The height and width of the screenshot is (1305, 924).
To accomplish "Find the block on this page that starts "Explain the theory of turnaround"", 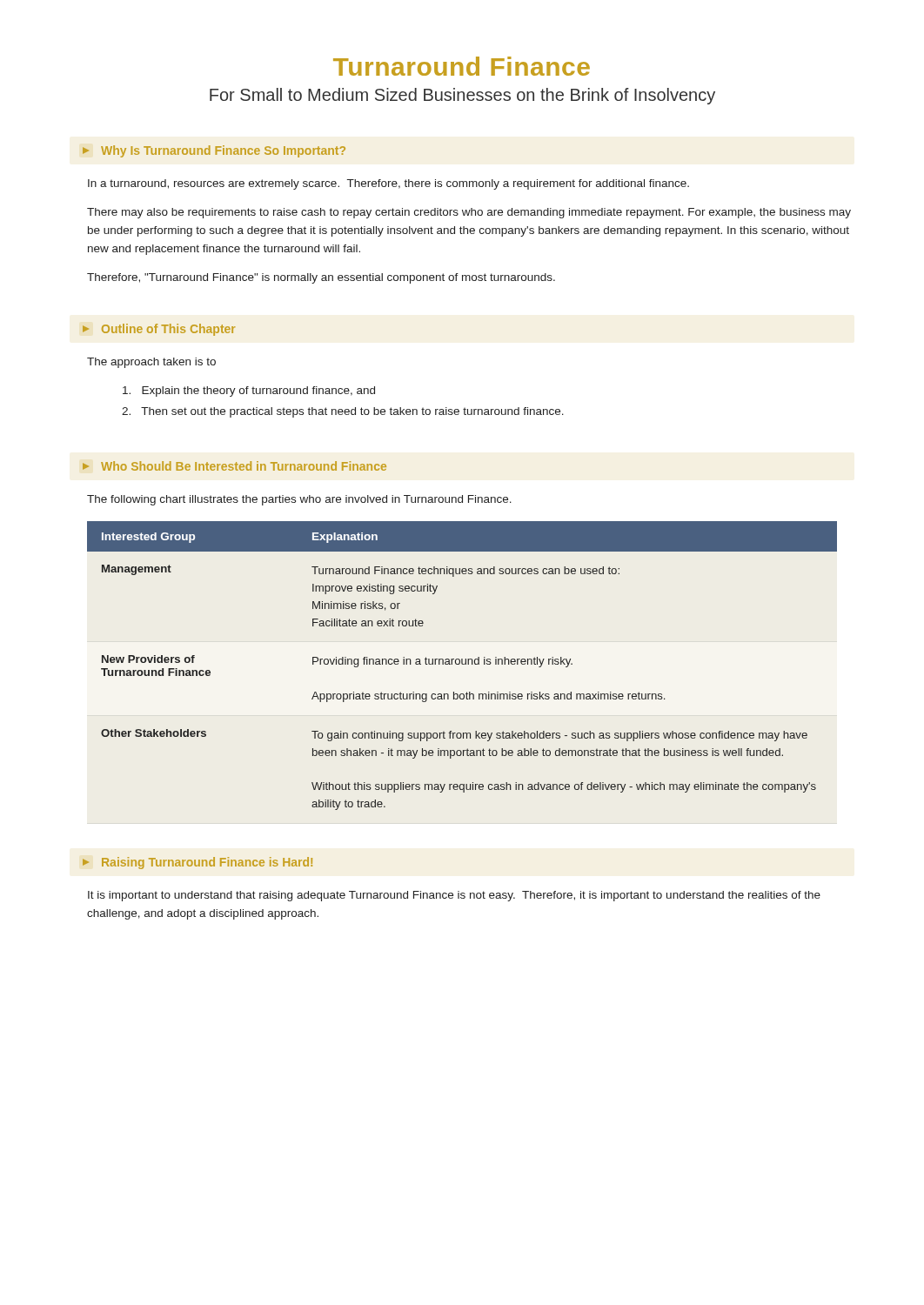I will [x=249, y=390].
